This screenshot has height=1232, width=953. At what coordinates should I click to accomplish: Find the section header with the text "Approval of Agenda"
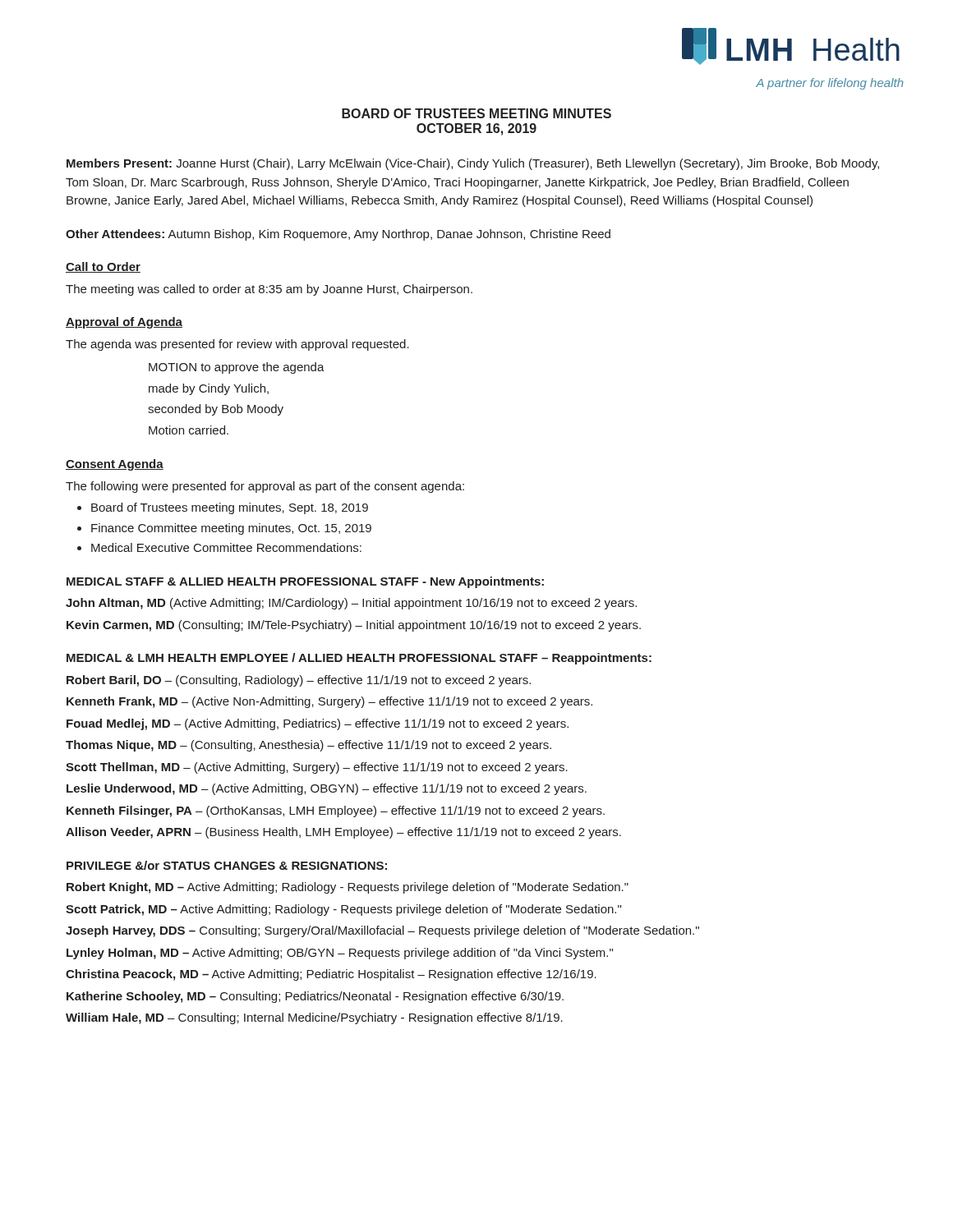[x=124, y=323]
